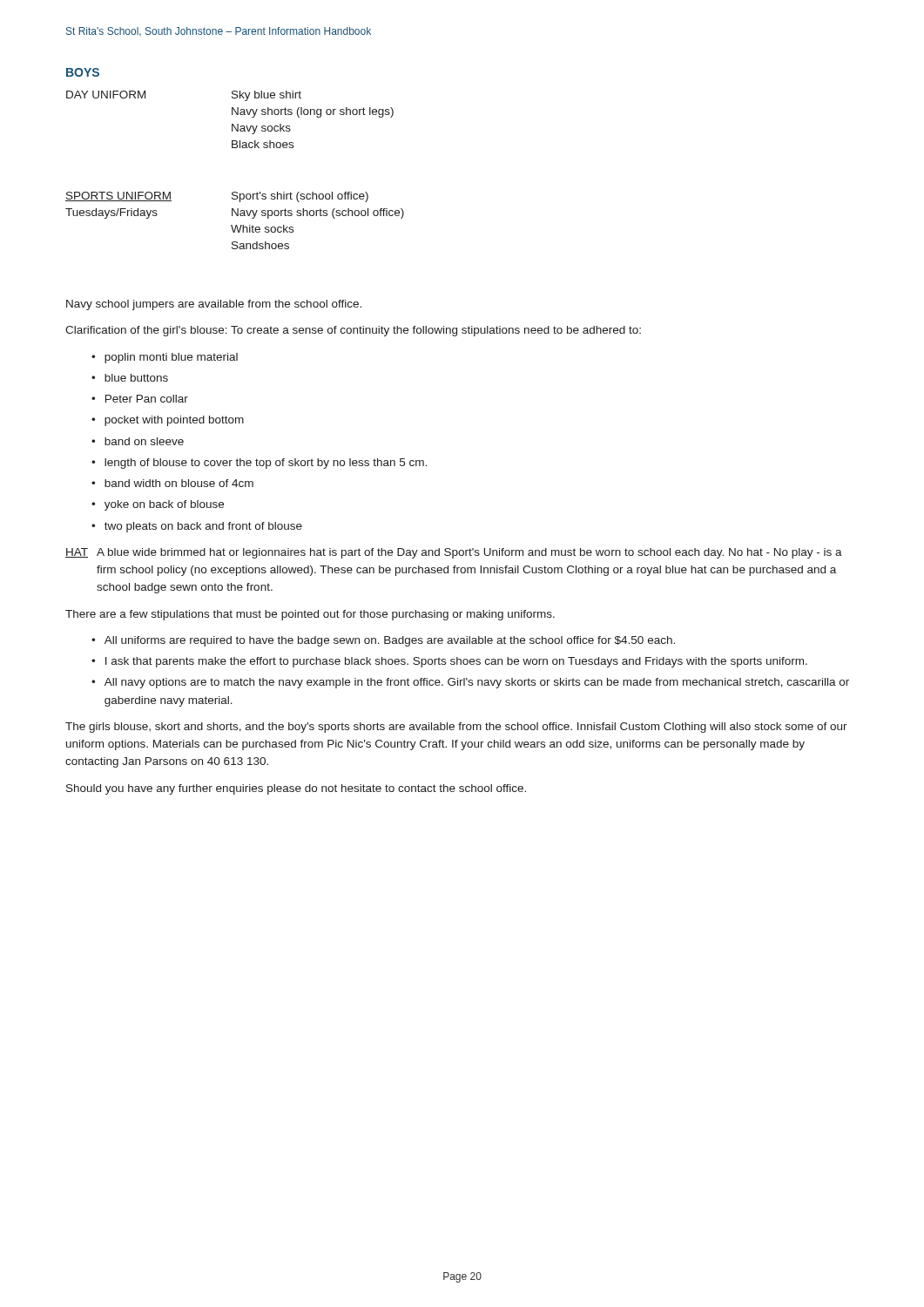This screenshot has height=1307, width=924.
Task: Point to the text block starting "Should you have any further enquiries please do"
Action: tap(296, 788)
